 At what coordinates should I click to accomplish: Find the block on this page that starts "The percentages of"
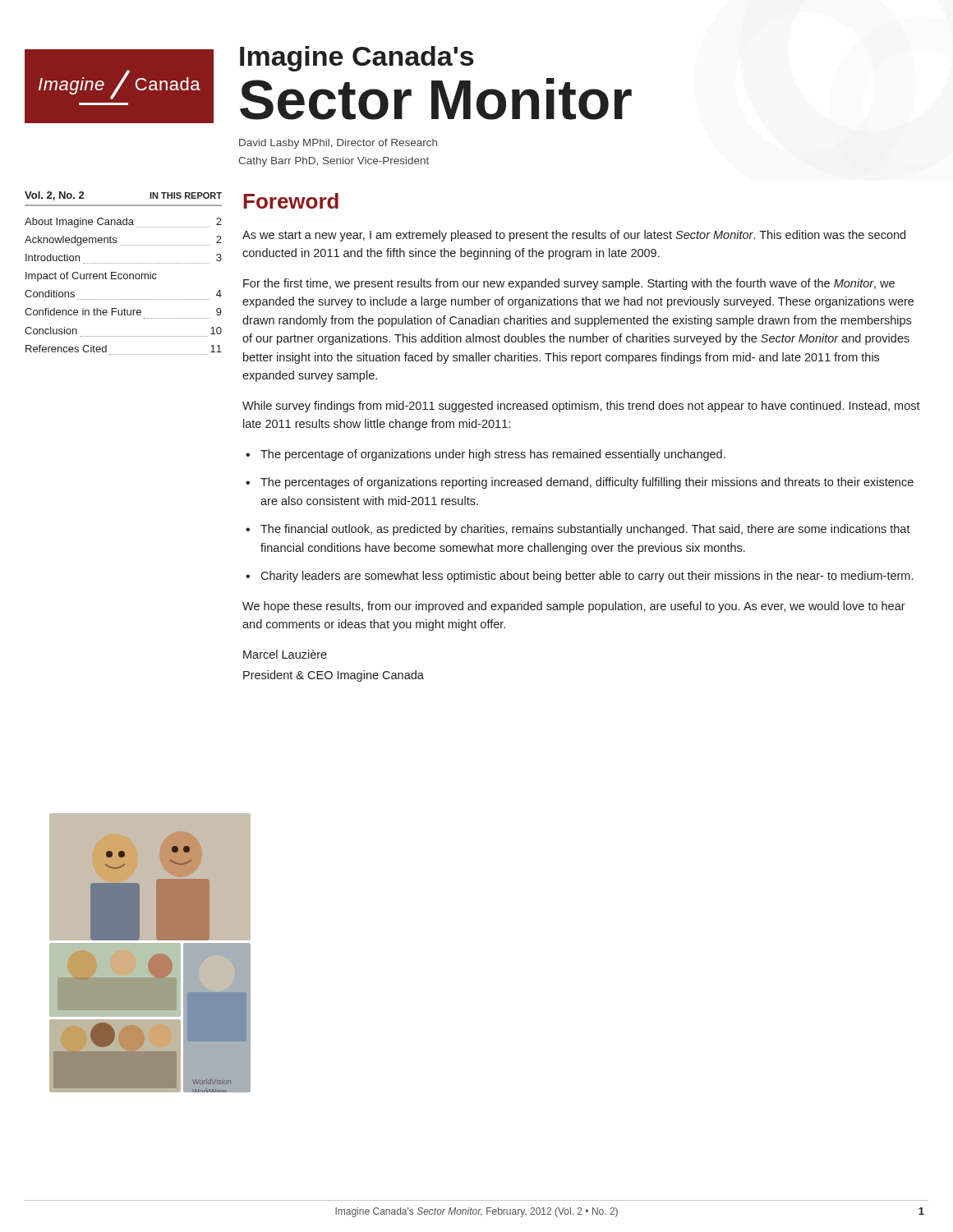coord(587,492)
